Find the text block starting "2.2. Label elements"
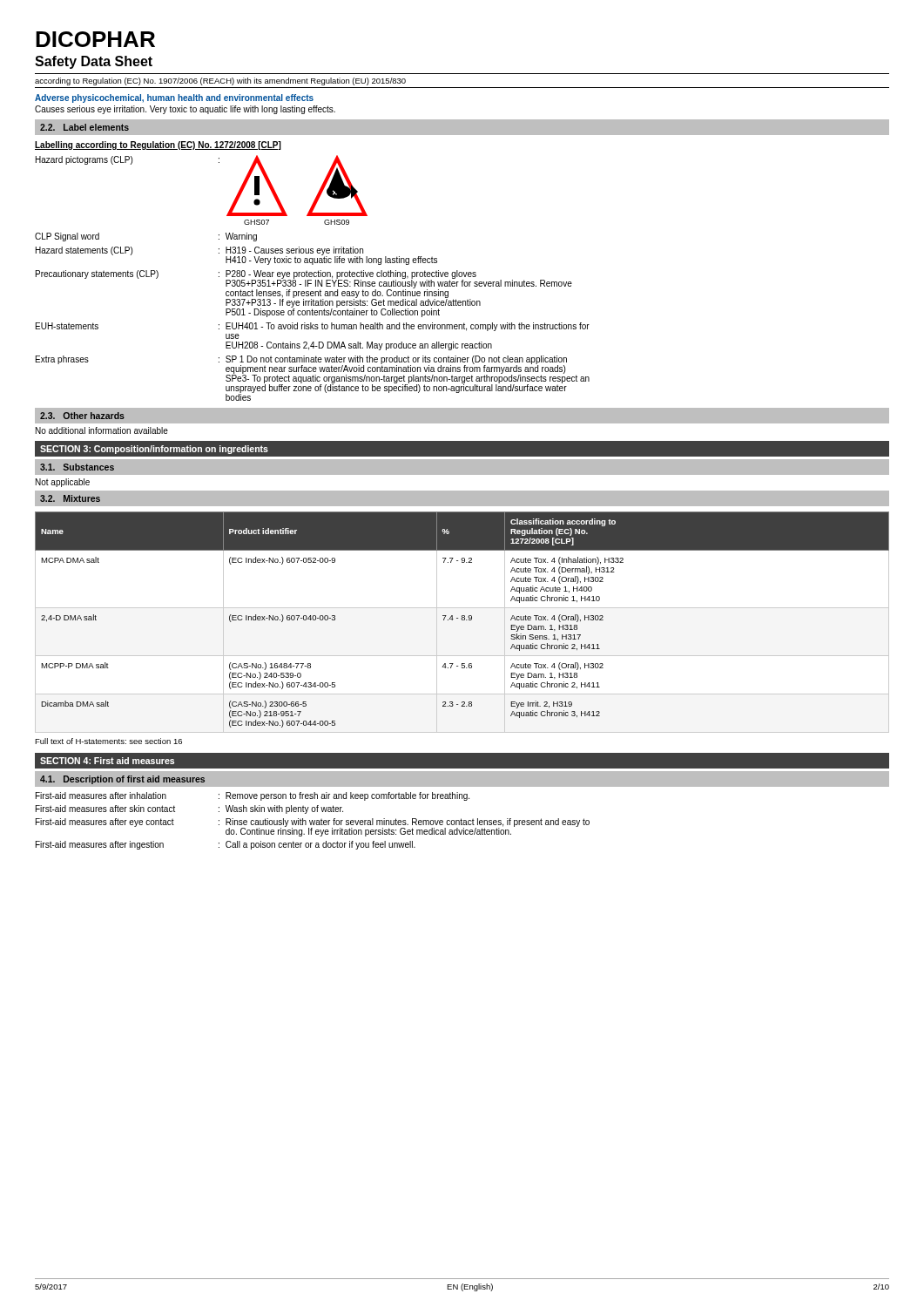Viewport: 924px width, 1307px height. click(x=85, y=127)
